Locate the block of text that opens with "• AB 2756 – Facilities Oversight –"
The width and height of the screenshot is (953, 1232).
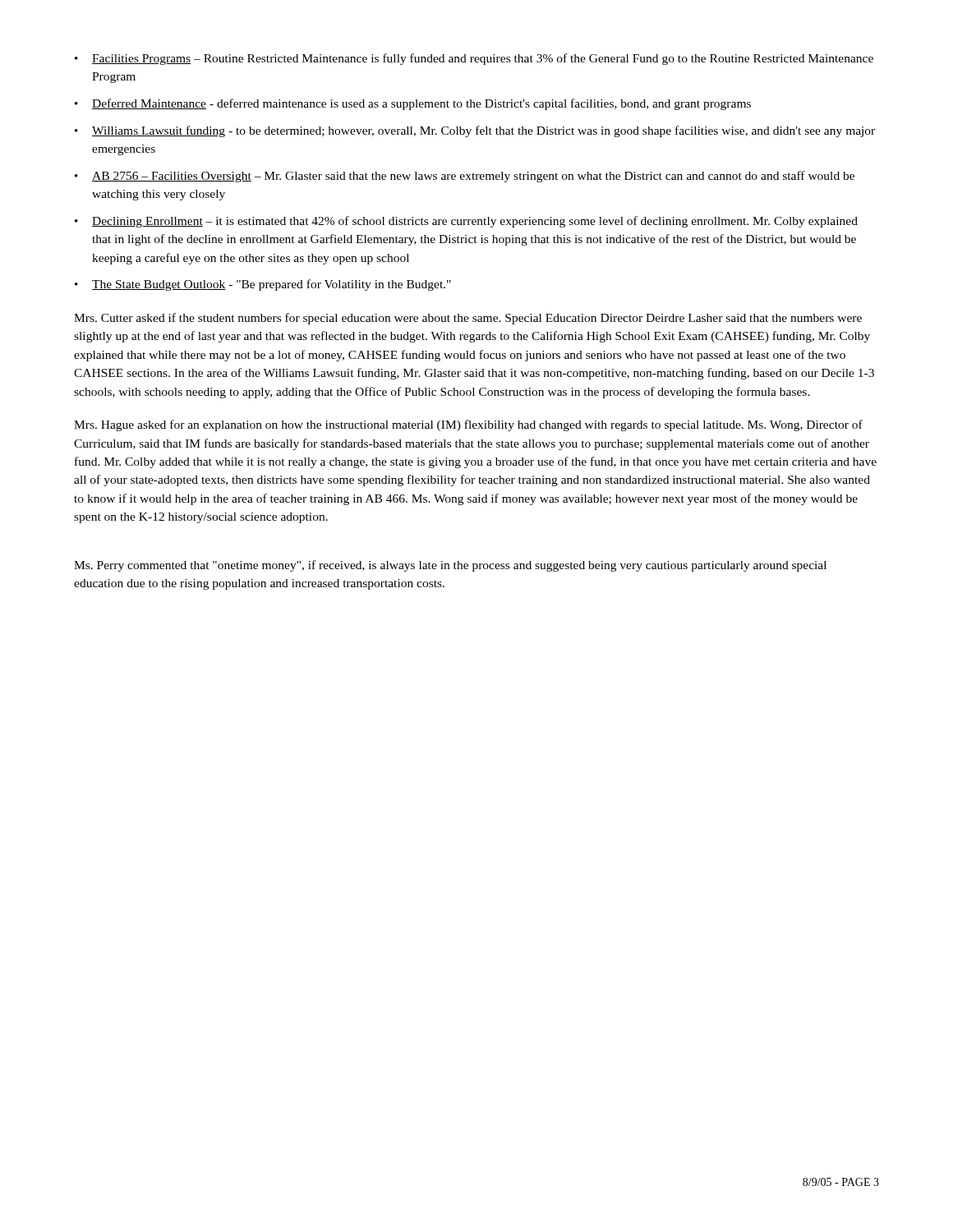(x=476, y=185)
